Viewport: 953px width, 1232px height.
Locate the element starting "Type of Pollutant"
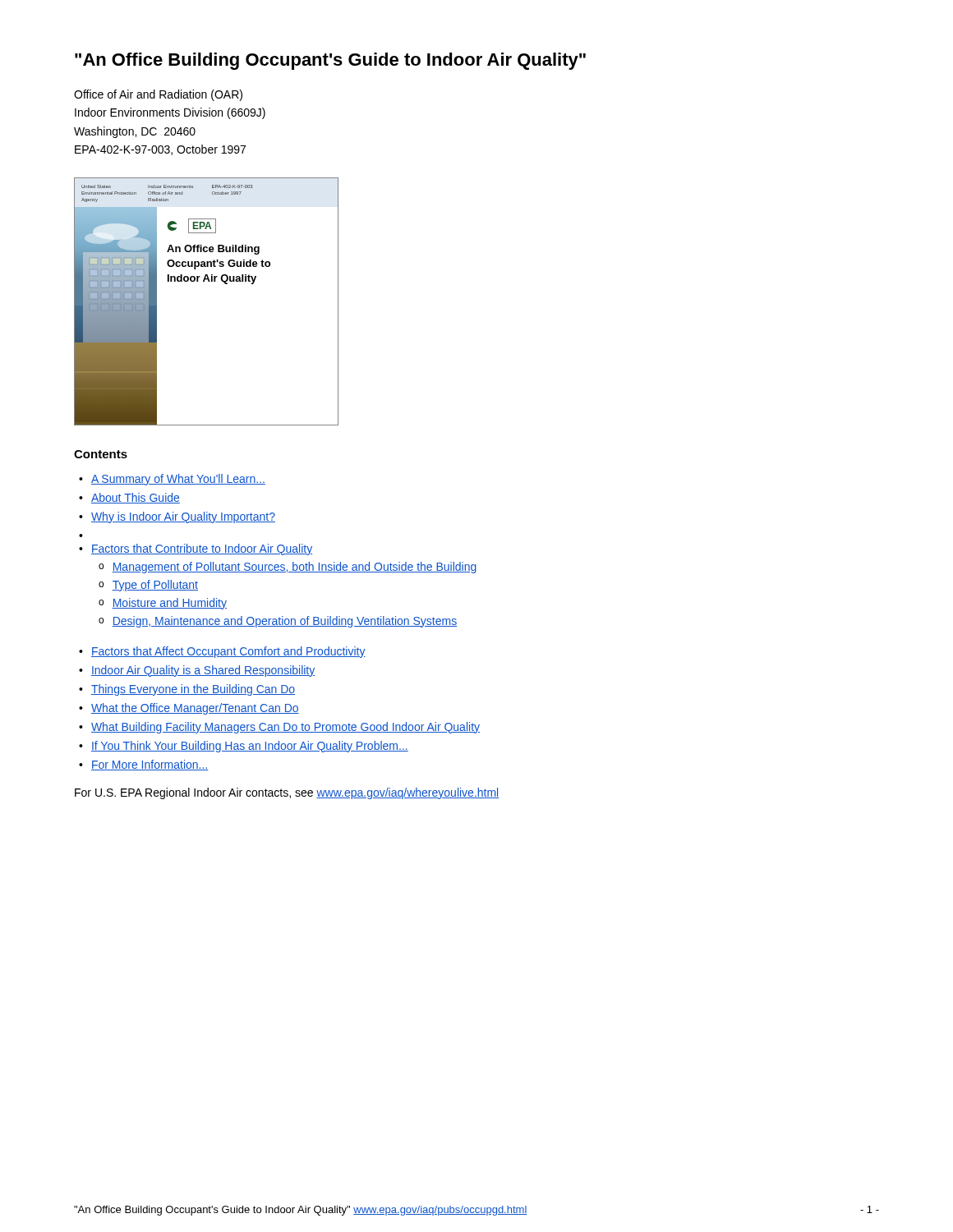pyautogui.click(x=155, y=584)
